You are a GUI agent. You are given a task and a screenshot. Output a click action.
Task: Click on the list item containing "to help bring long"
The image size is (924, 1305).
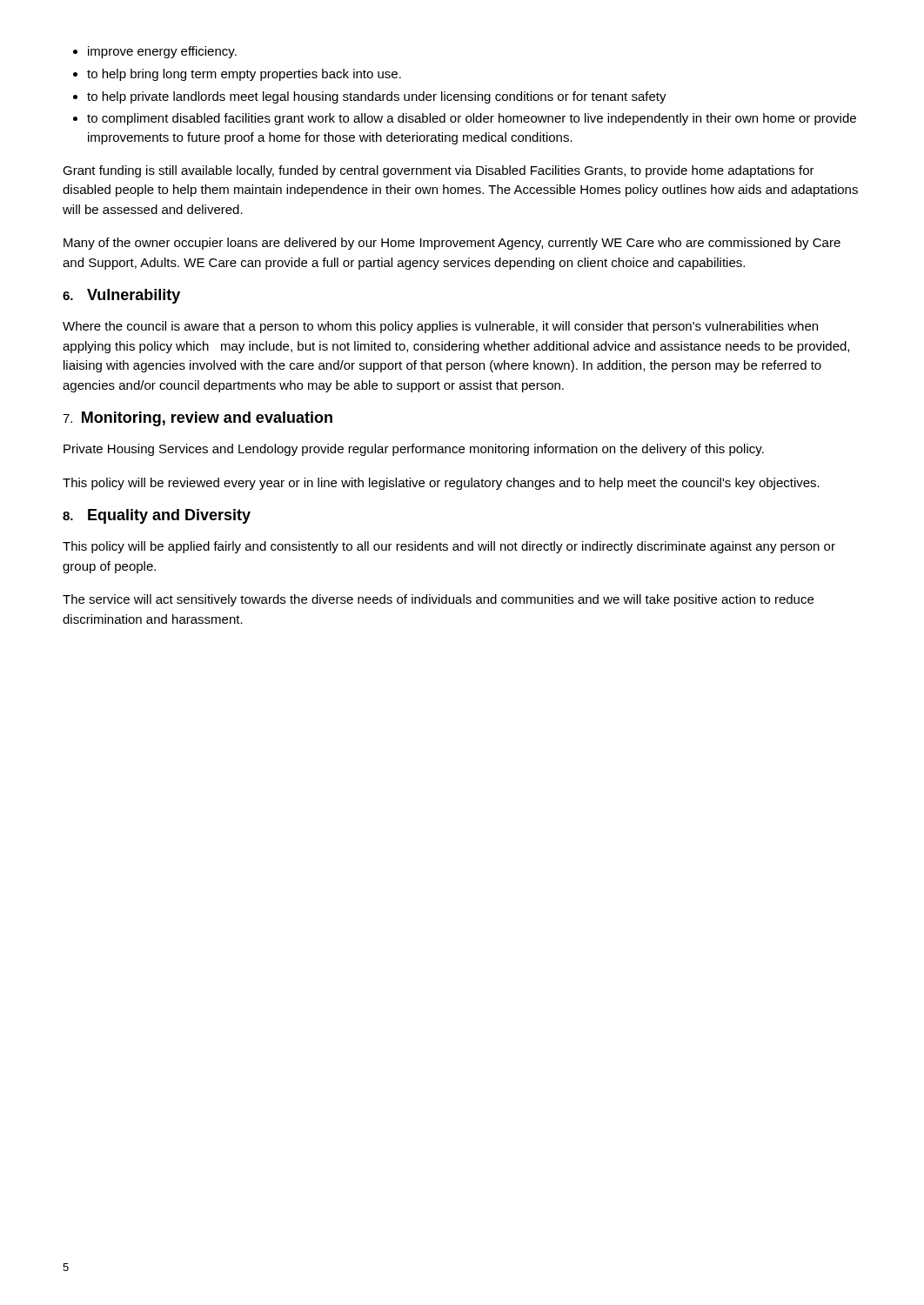(244, 73)
